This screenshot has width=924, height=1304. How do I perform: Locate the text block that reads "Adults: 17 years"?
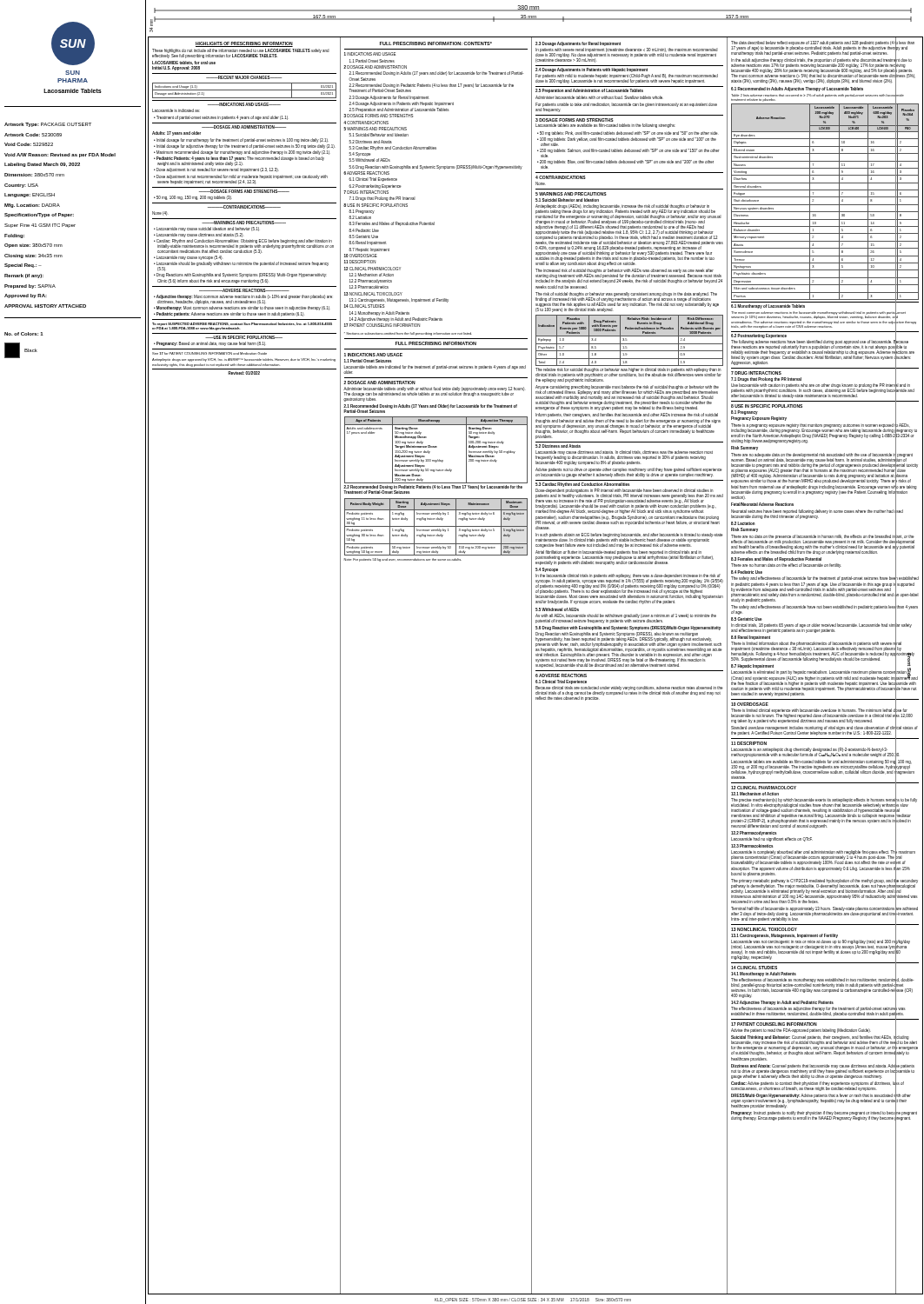pyautogui.click(x=177, y=134)
